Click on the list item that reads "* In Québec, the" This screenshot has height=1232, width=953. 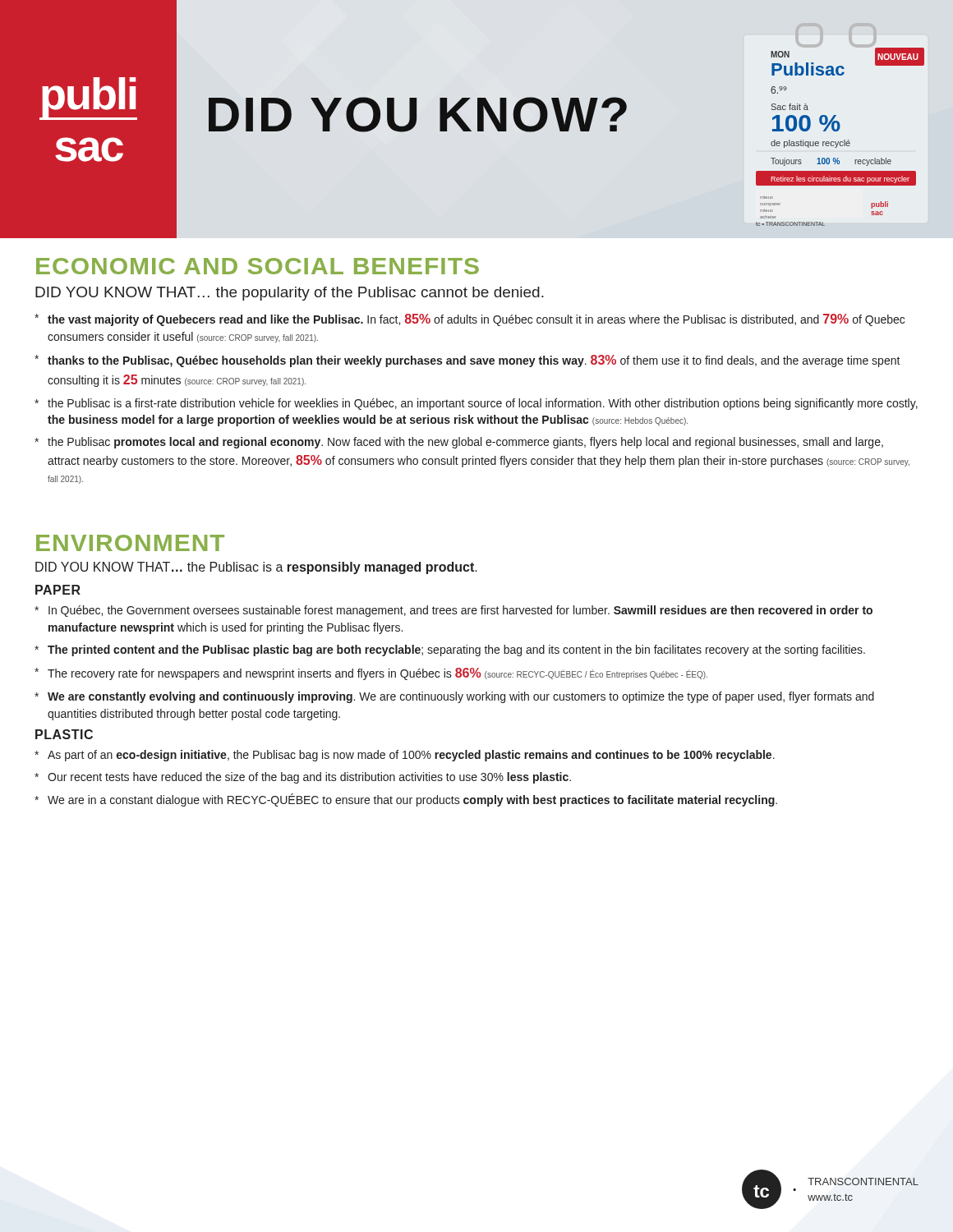tap(454, 618)
